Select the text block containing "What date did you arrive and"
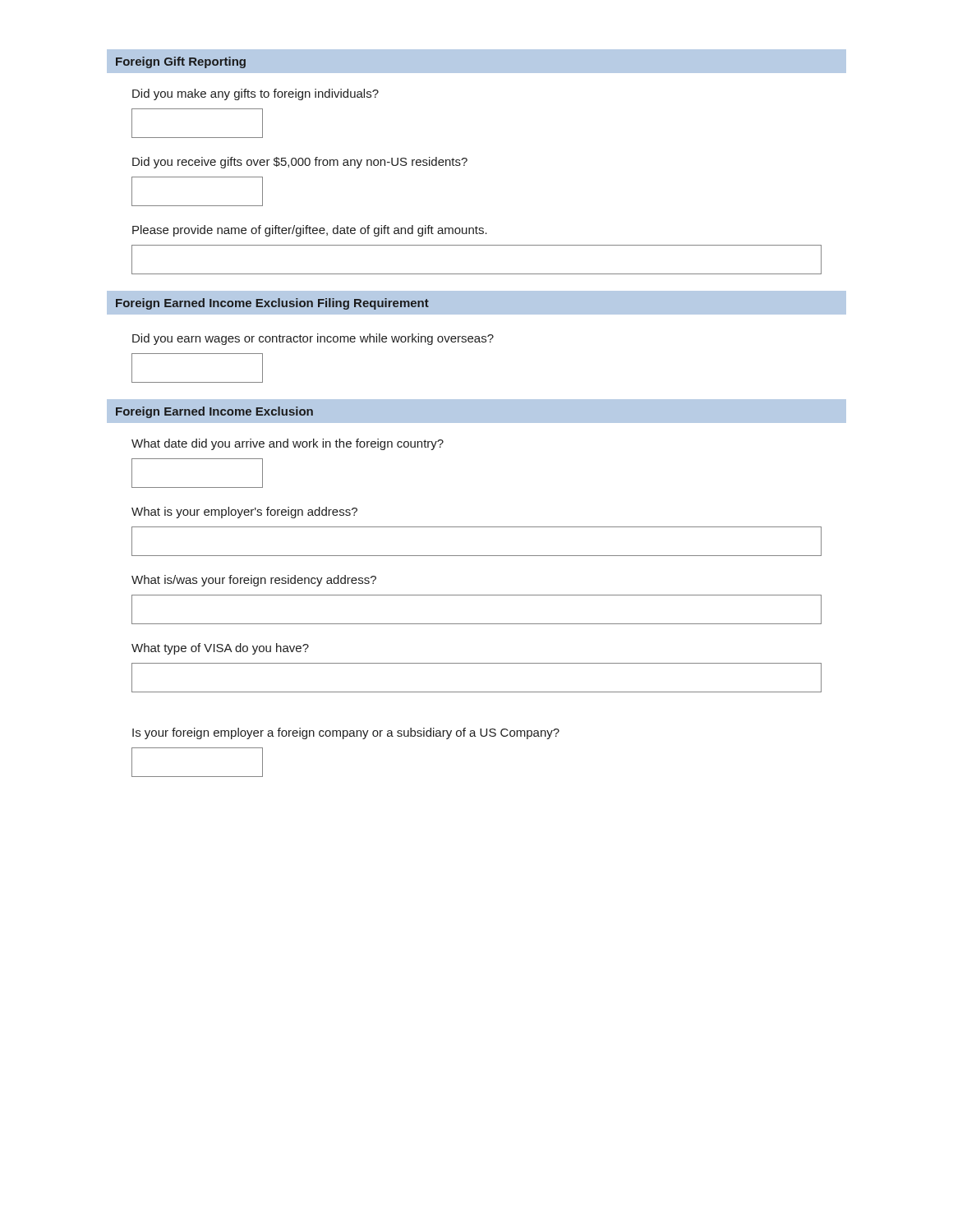The width and height of the screenshot is (953, 1232). pos(288,443)
